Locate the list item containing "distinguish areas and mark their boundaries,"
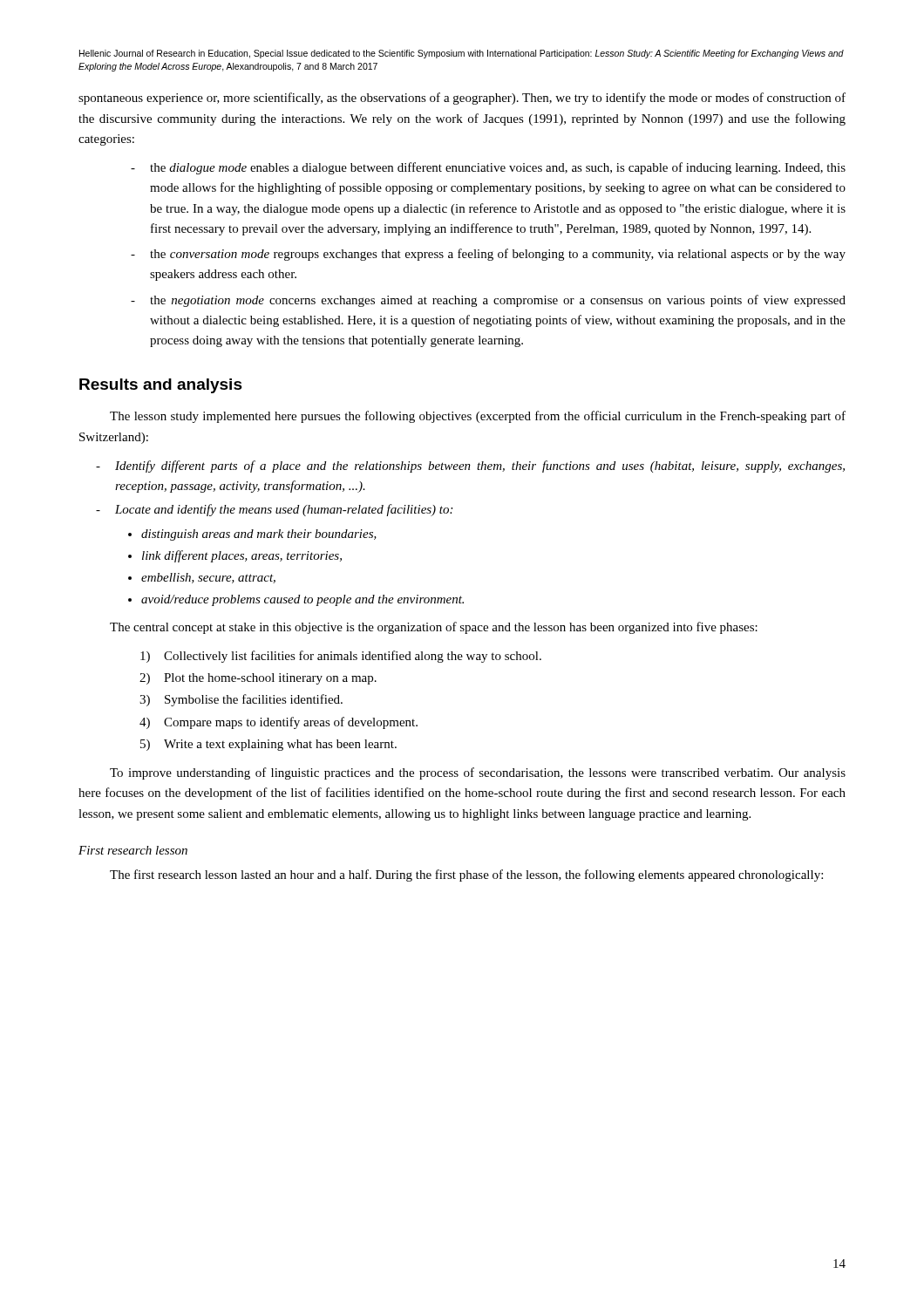Viewport: 924px width, 1308px height. 259,533
